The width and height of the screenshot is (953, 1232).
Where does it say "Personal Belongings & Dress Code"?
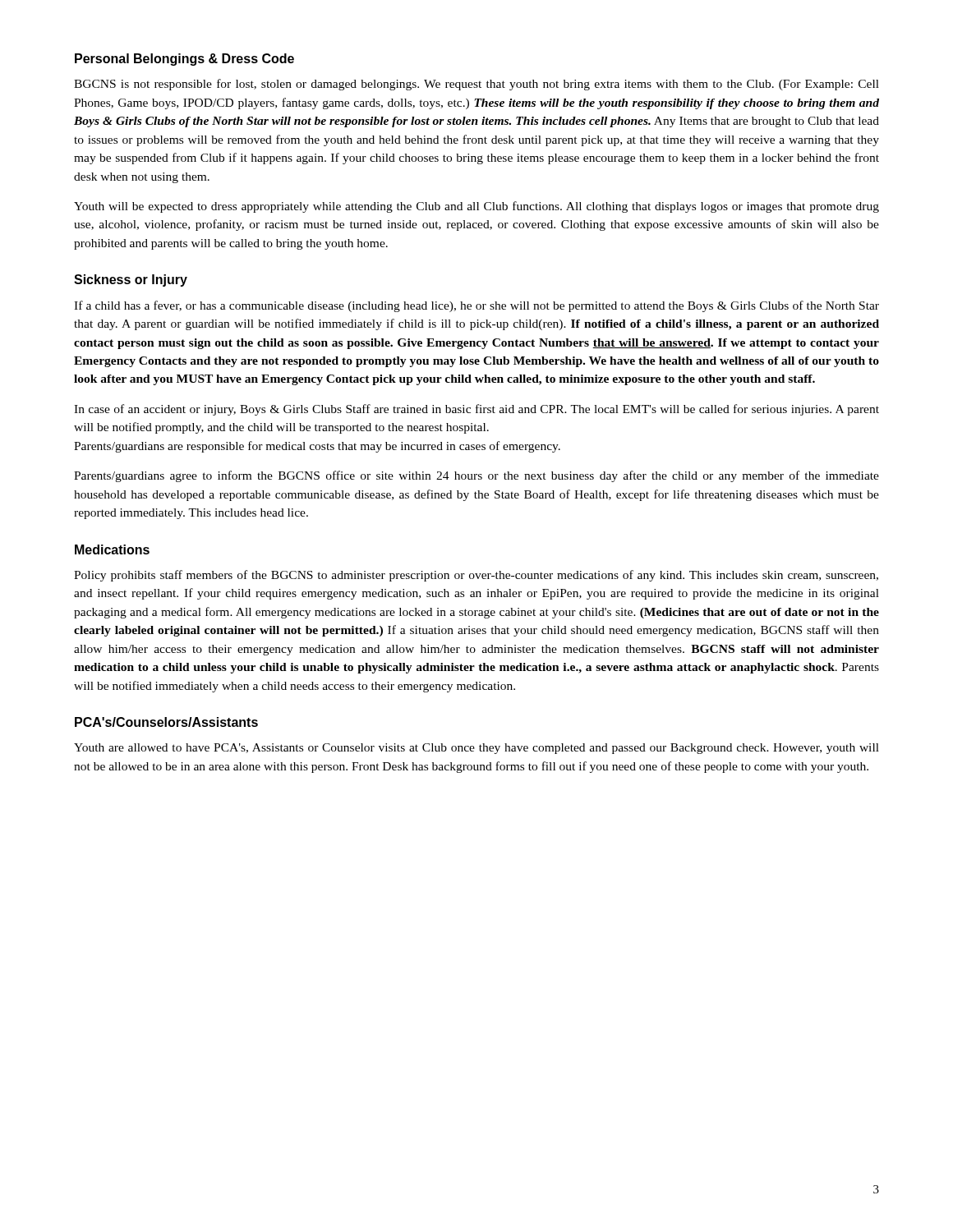[184, 59]
